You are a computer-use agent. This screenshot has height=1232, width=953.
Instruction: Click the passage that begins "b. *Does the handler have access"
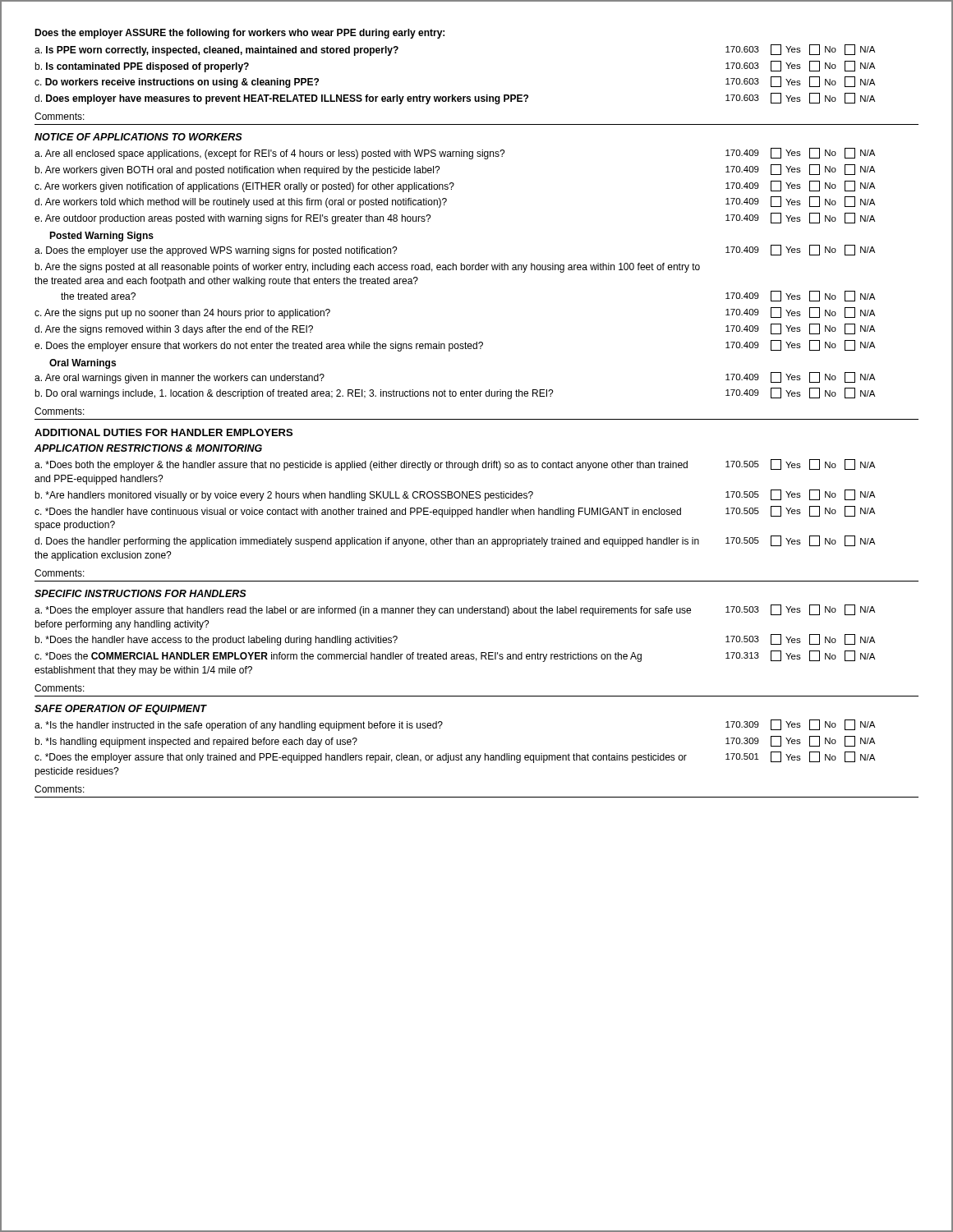click(219, 639)
